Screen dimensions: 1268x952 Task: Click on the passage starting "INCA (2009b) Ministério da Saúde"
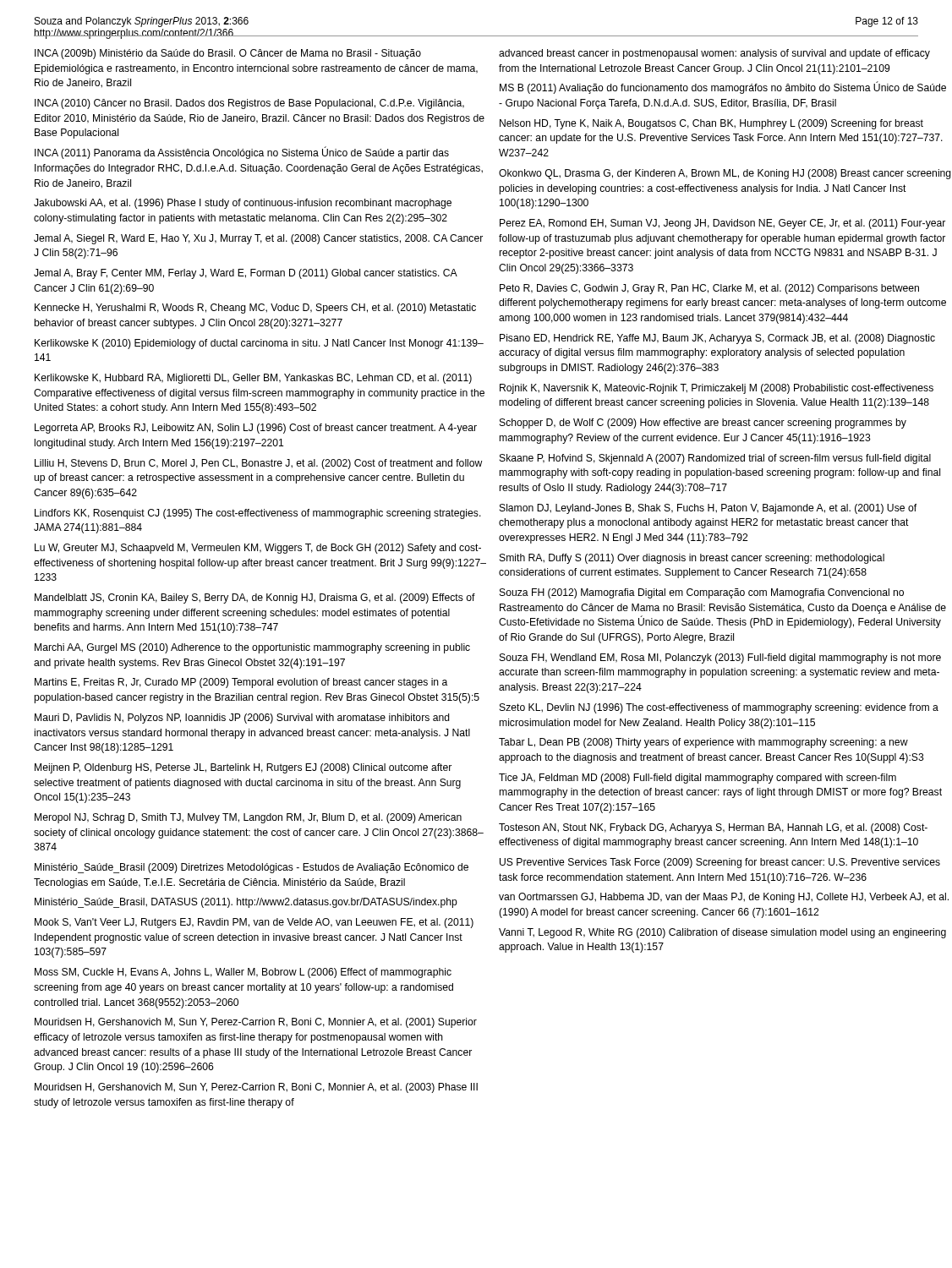click(x=256, y=68)
